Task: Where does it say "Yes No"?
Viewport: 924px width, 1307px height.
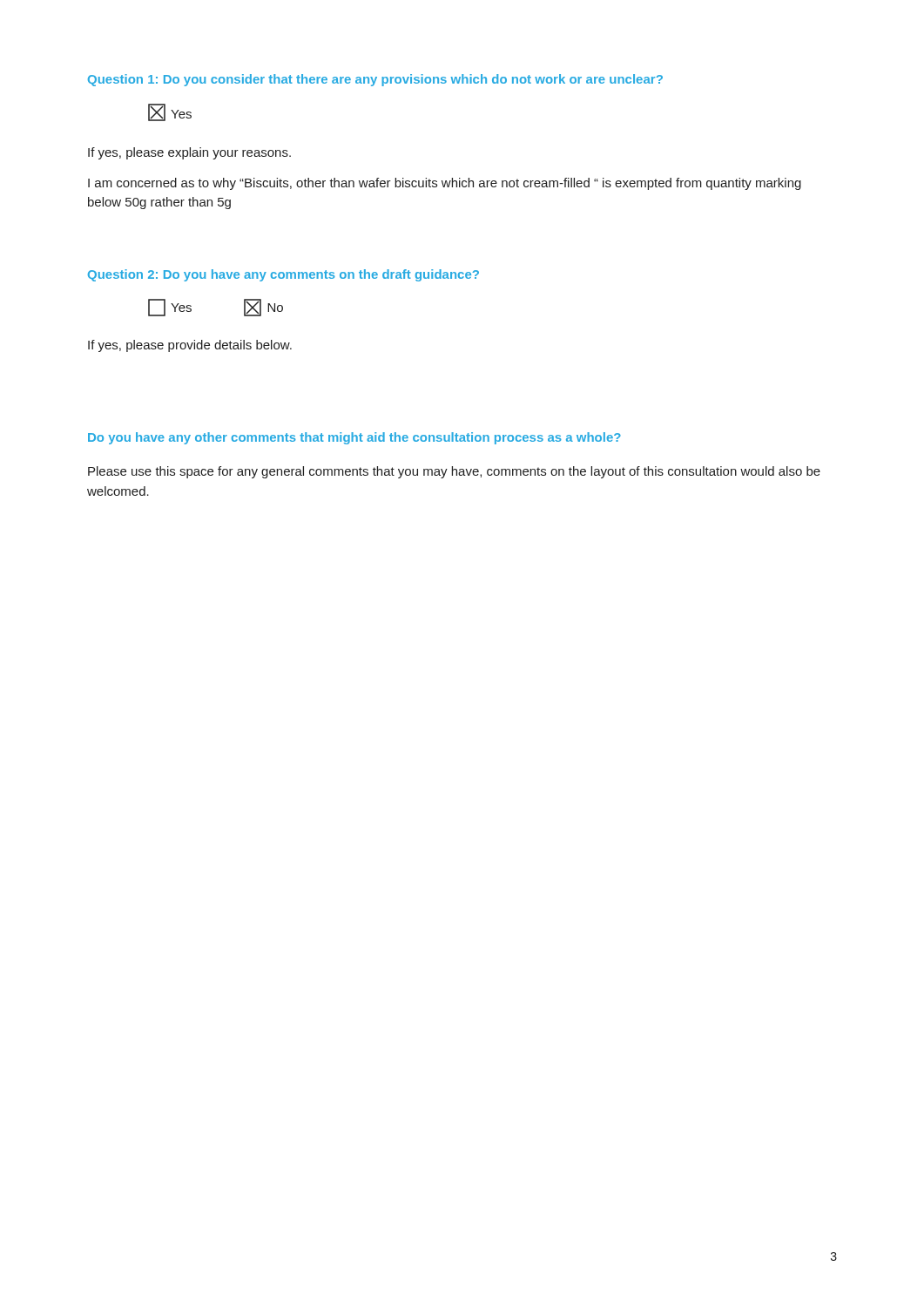Action: [x=181, y=308]
